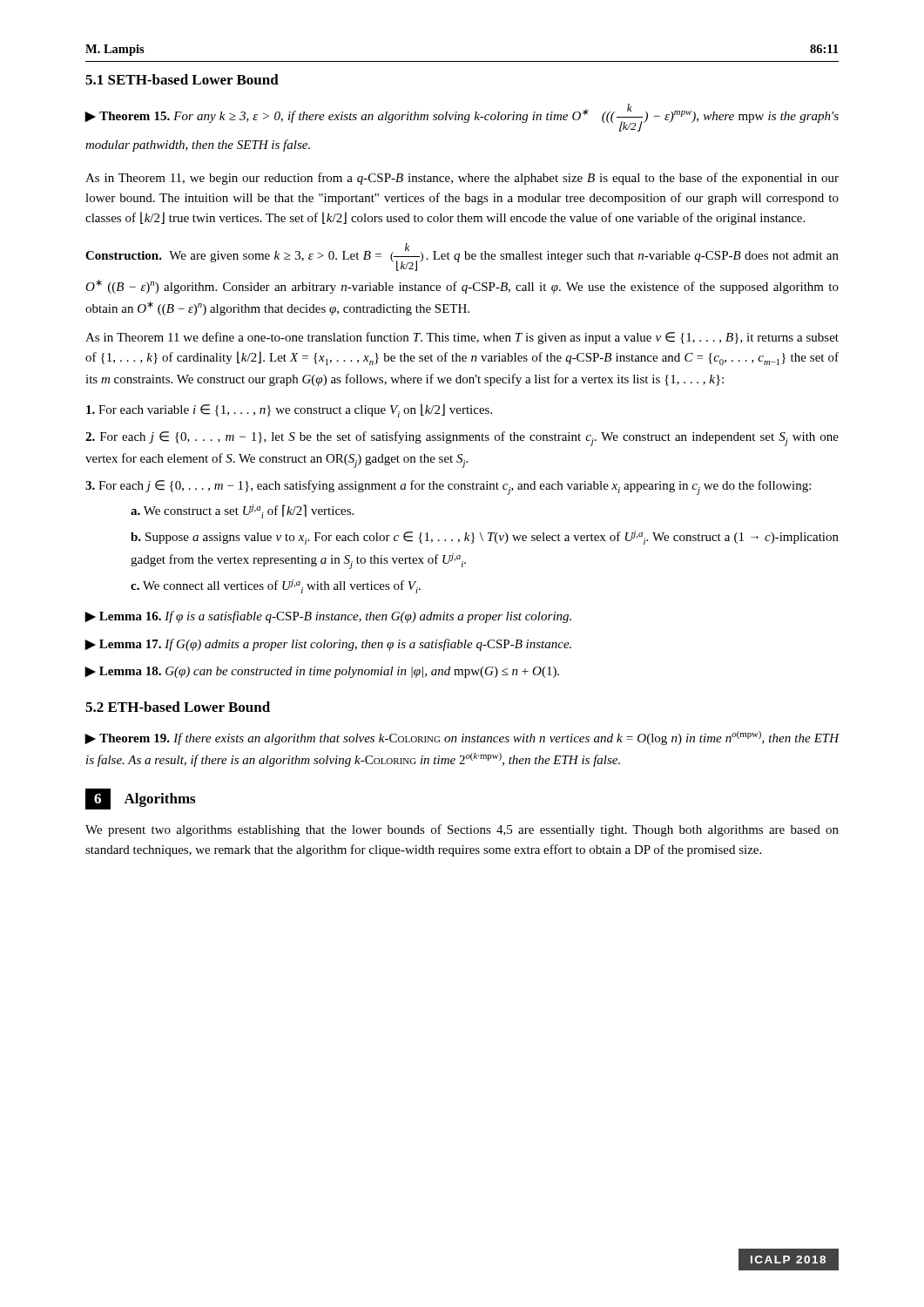Click on the text block with the text "▶ Lemma 16. If φ is a"
924x1307 pixels.
pos(329,616)
